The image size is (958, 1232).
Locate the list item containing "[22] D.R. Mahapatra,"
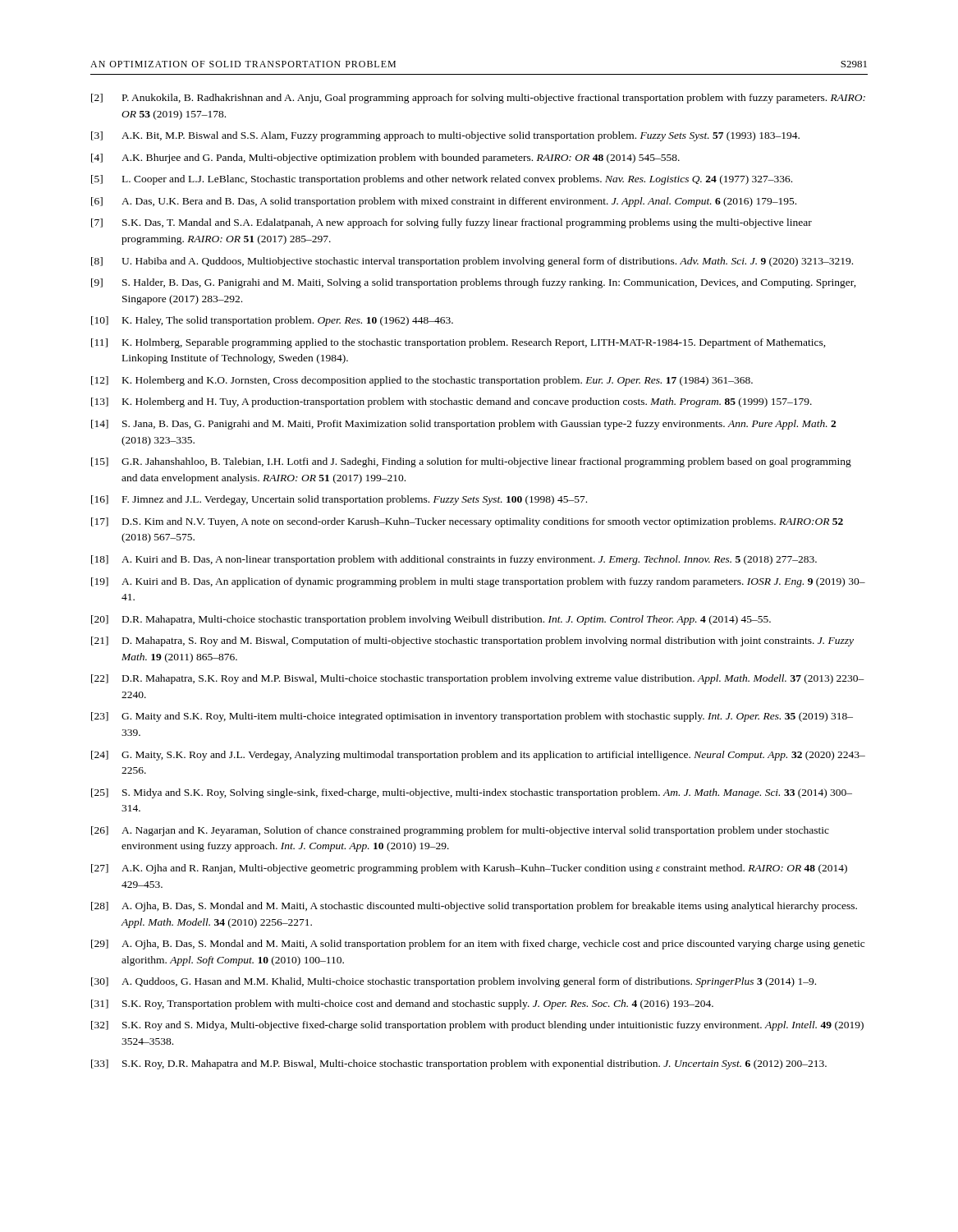click(x=479, y=687)
